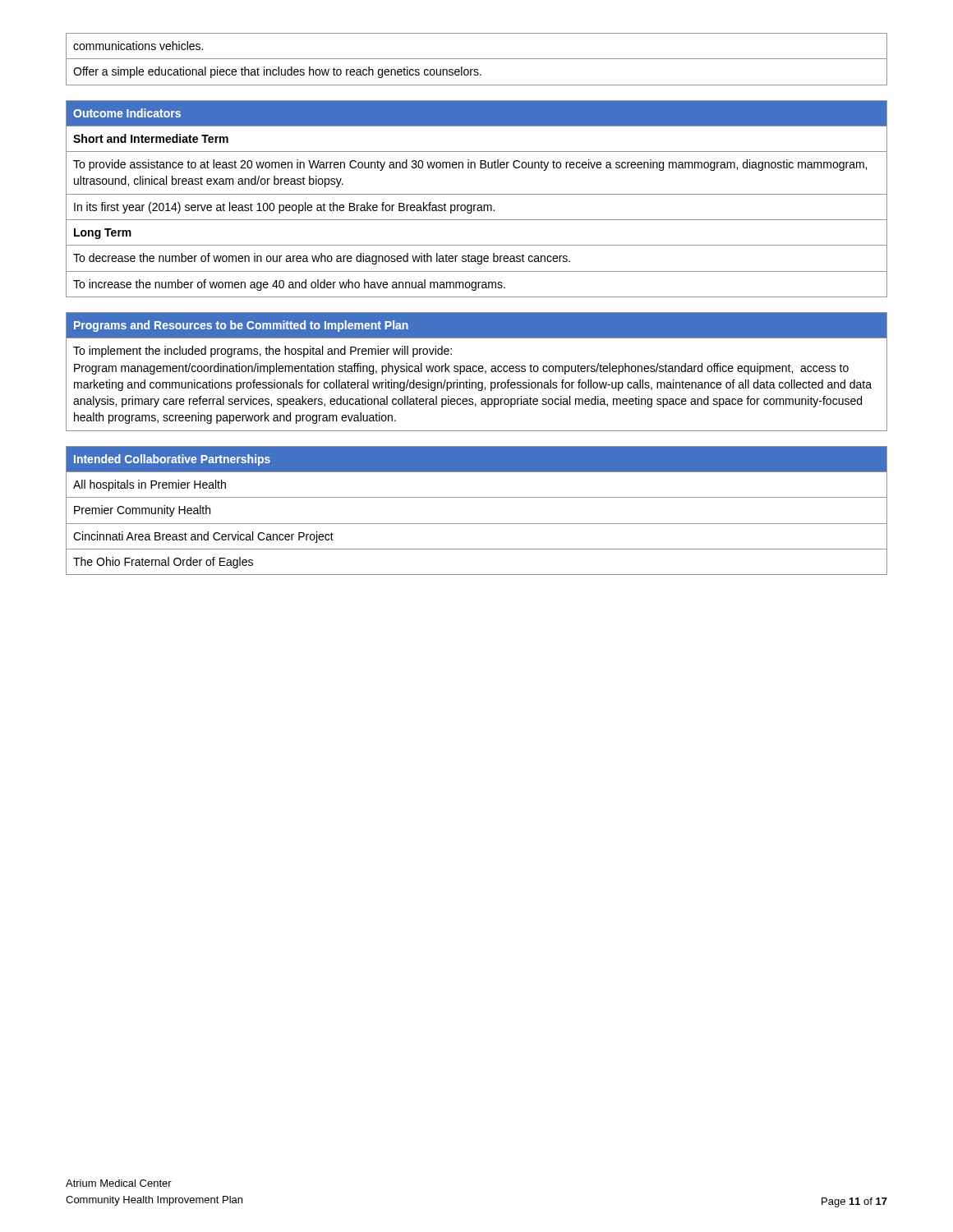Click on the table containing "To provide assistance to at"

pos(476,199)
